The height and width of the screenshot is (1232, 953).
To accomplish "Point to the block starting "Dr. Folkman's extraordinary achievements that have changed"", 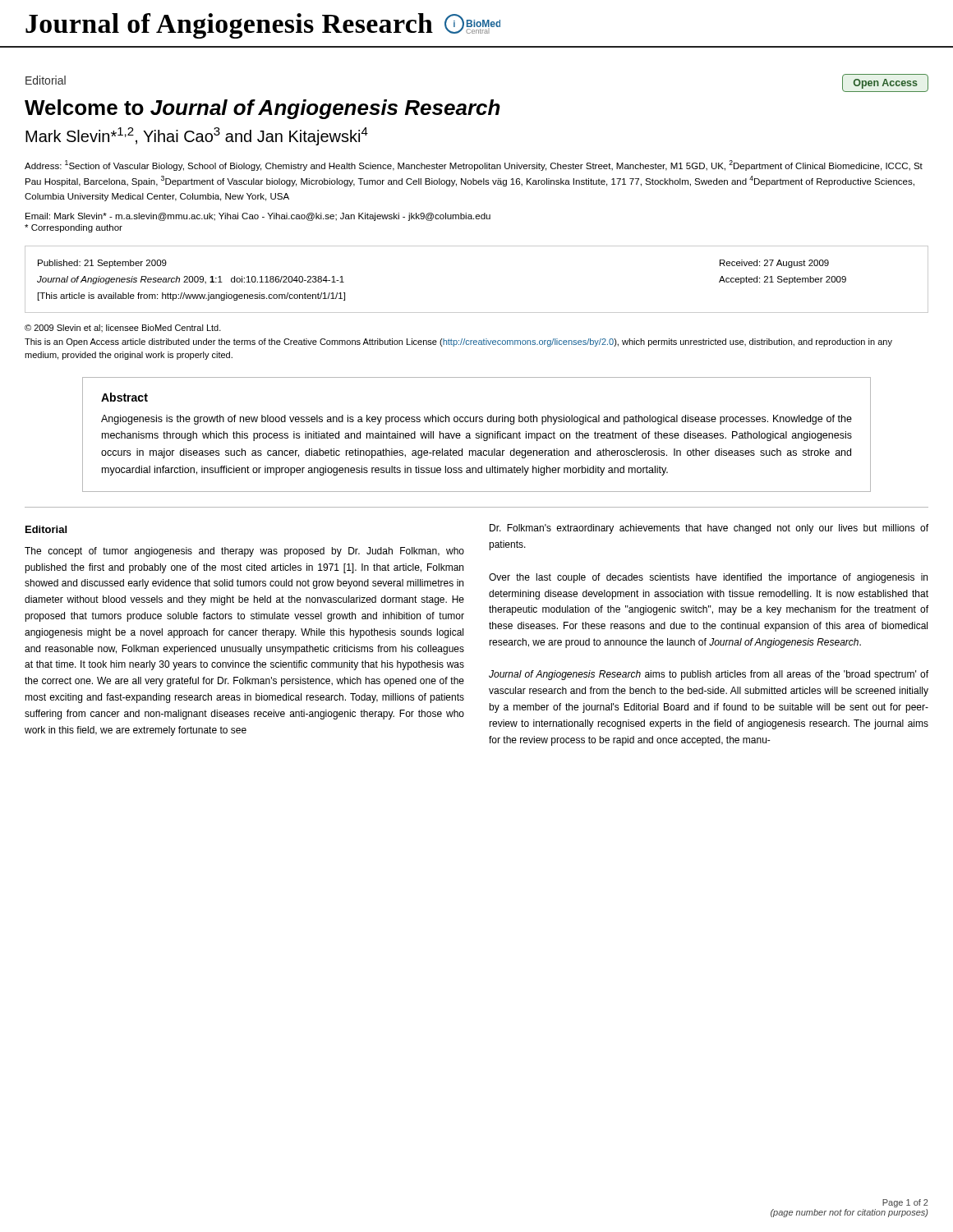I will tap(709, 536).
